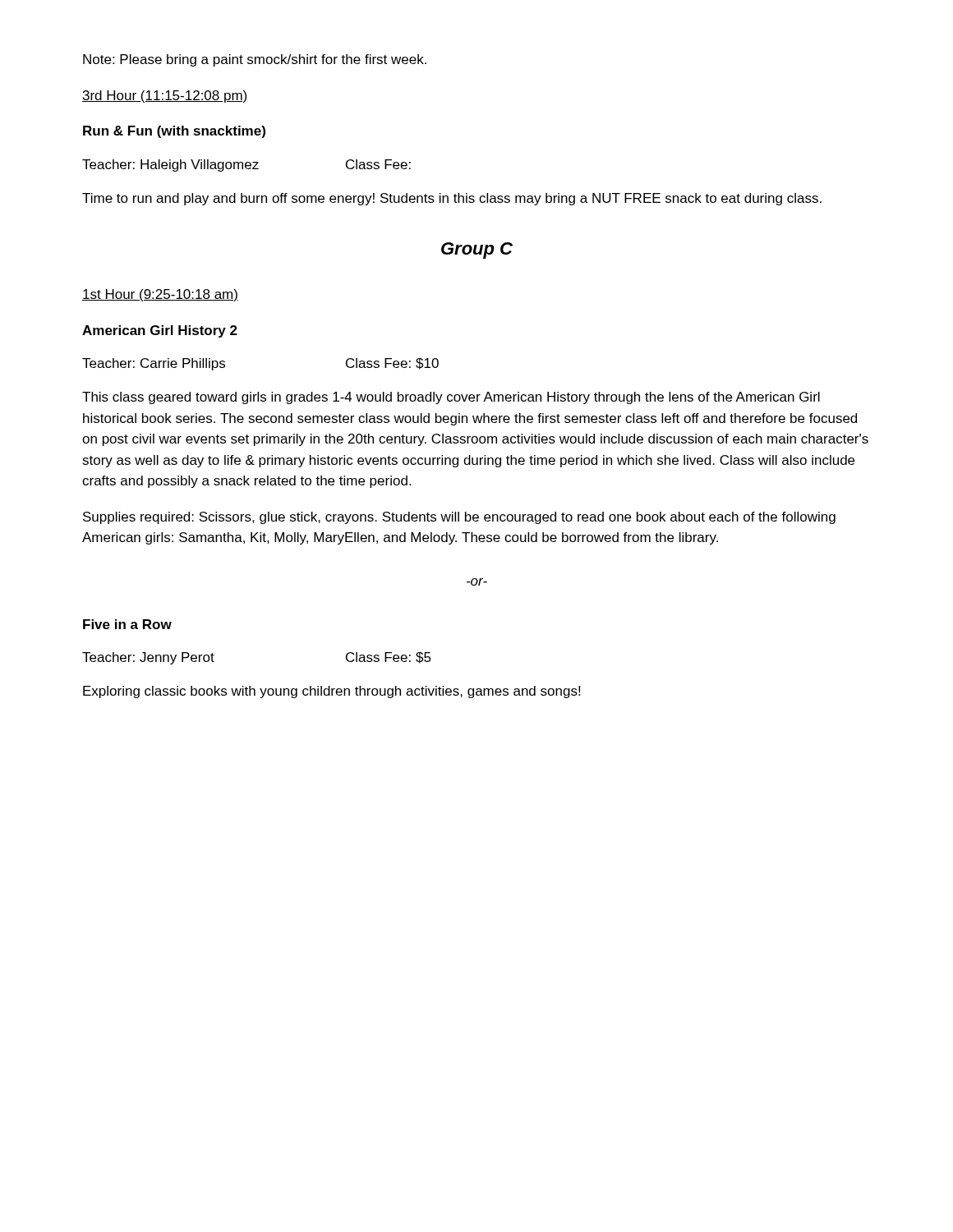The height and width of the screenshot is (1232, 953).
Task: Locate the passage starting "Note: Please bring"
Action: point(255,60)
